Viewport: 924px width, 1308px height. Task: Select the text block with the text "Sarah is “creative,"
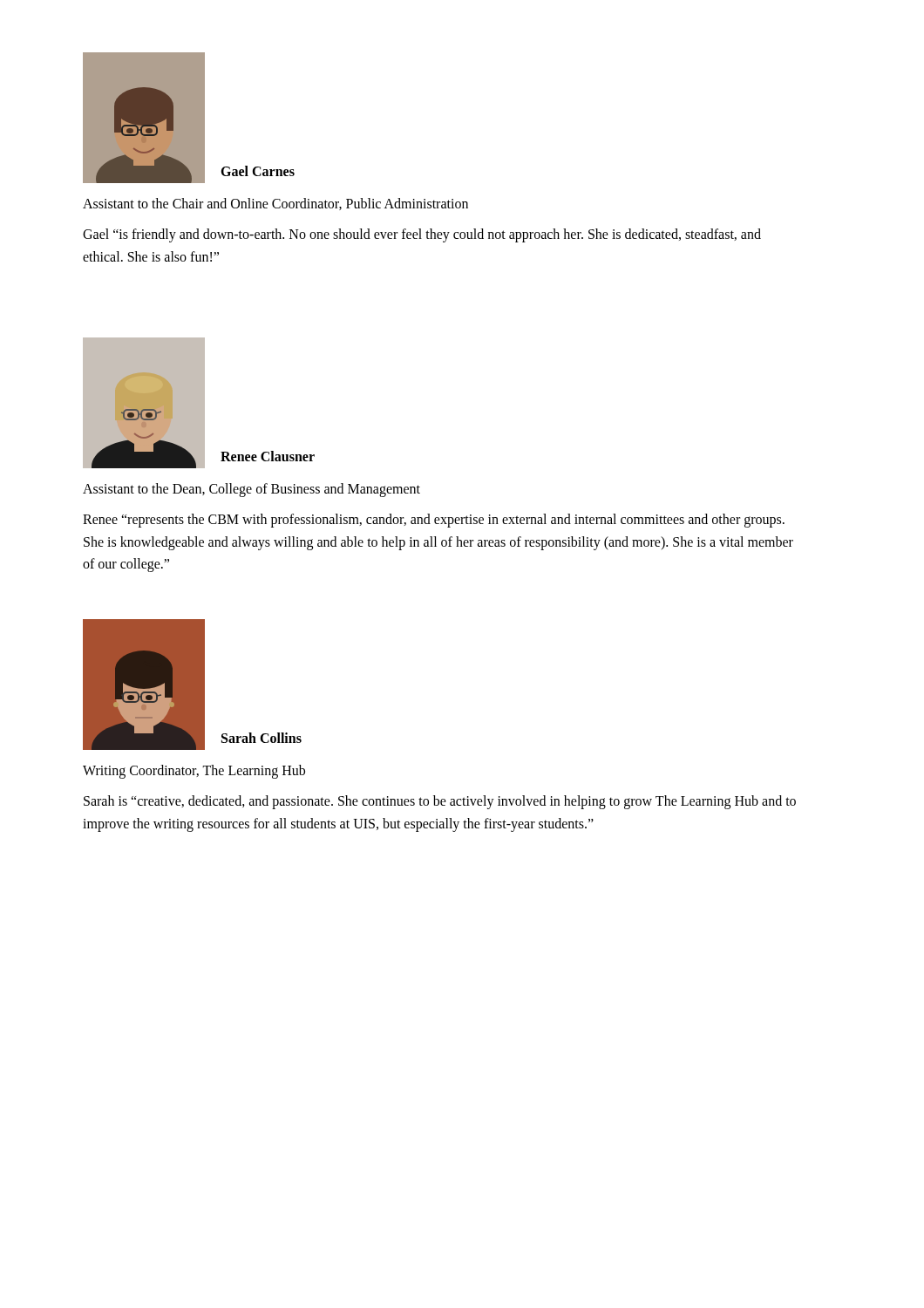440,812
